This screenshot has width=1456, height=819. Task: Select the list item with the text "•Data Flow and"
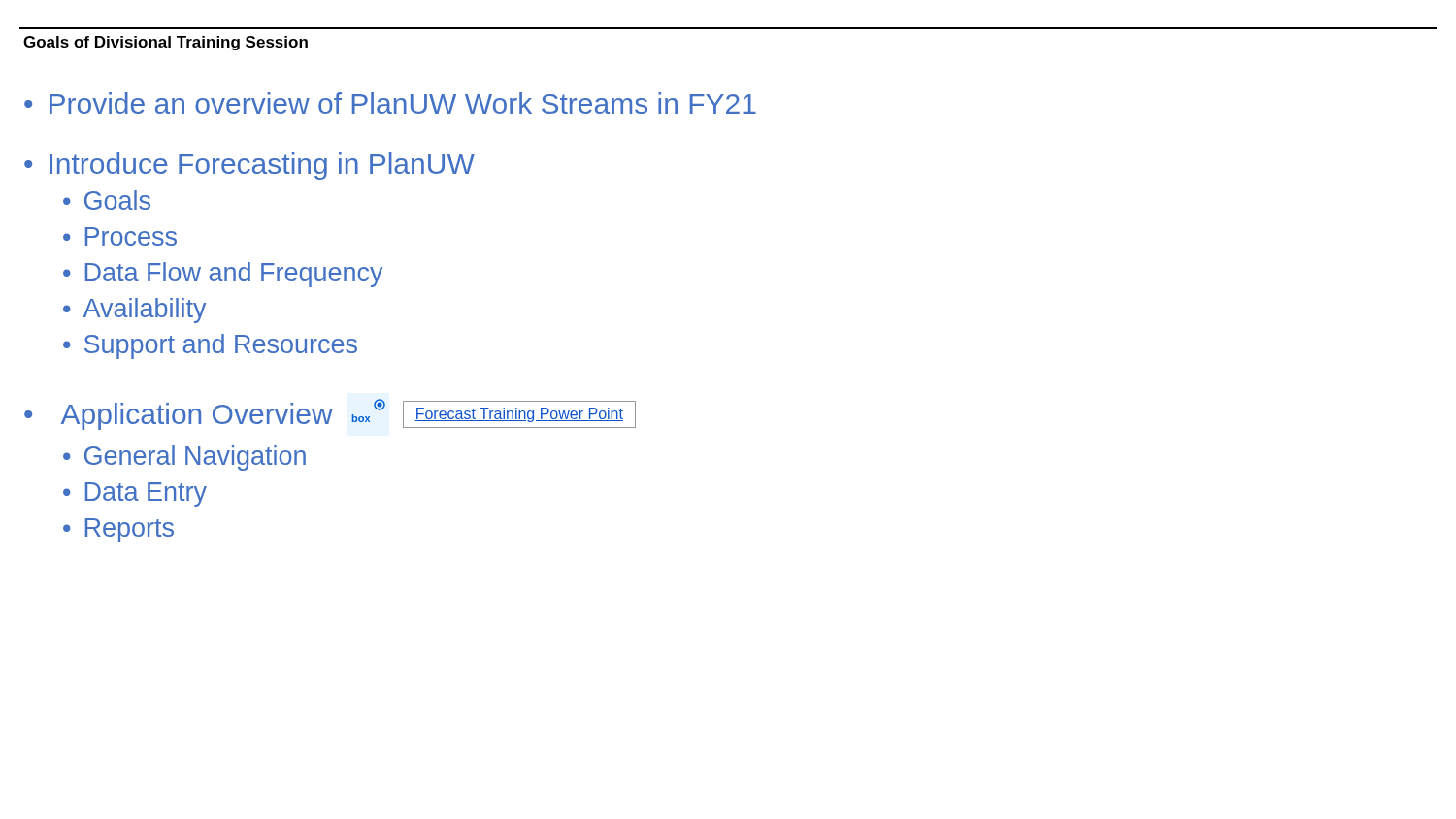223,273
